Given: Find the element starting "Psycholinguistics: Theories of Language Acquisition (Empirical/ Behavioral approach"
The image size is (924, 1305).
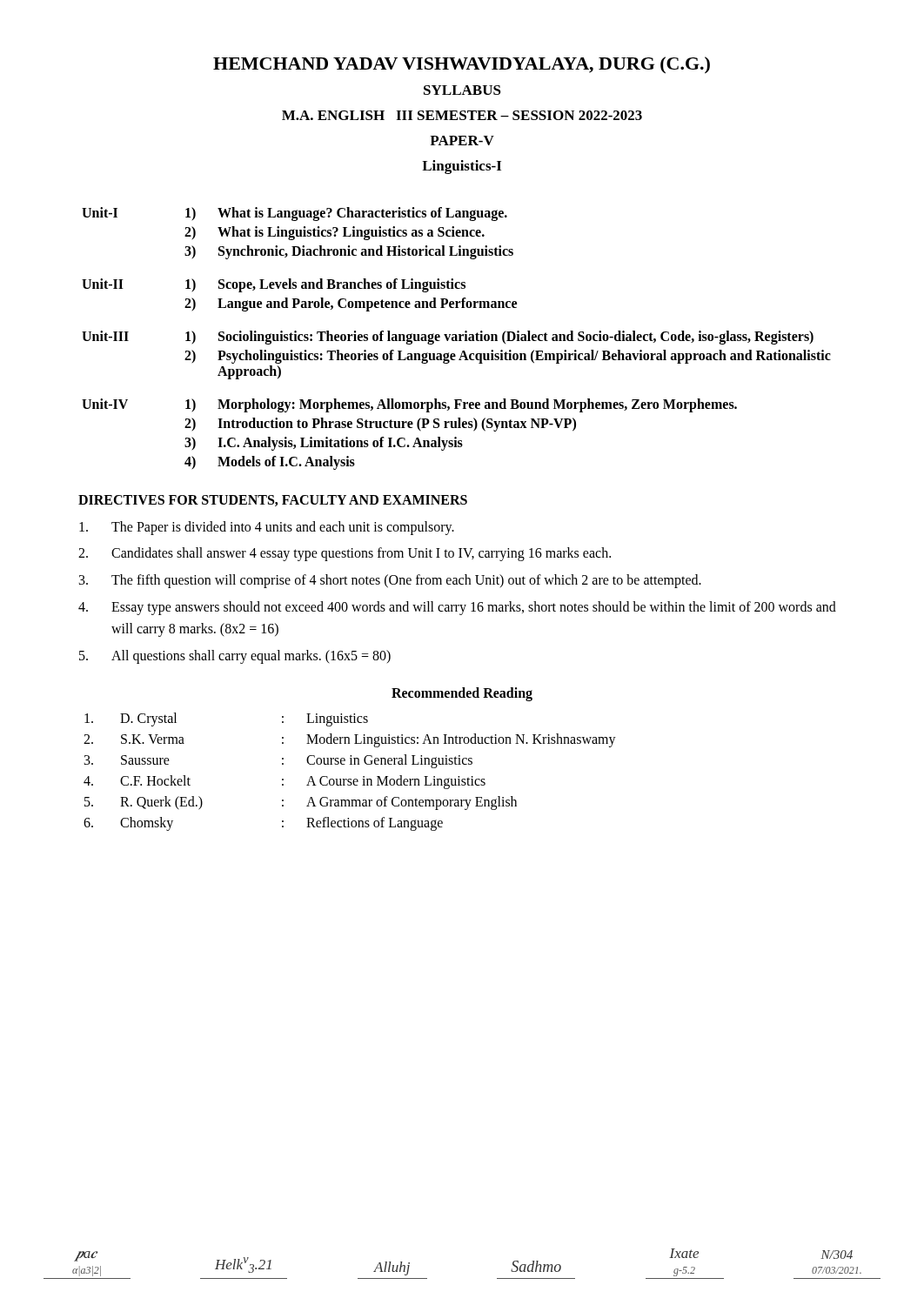Looking at the screenshot, I should pyautogui.click(x=524, y=363).
